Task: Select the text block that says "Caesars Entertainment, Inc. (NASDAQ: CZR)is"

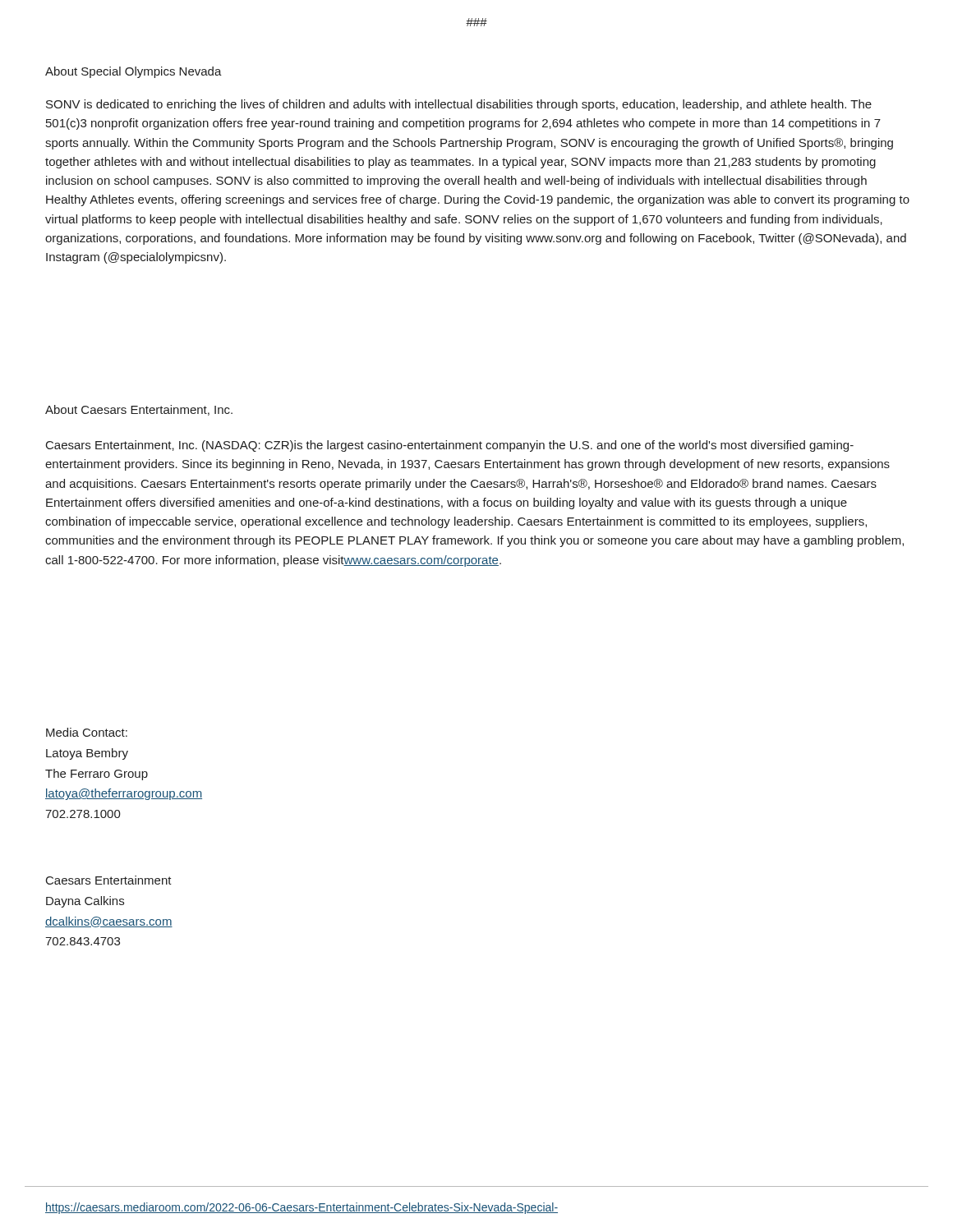Action: [x=475, y=502]
